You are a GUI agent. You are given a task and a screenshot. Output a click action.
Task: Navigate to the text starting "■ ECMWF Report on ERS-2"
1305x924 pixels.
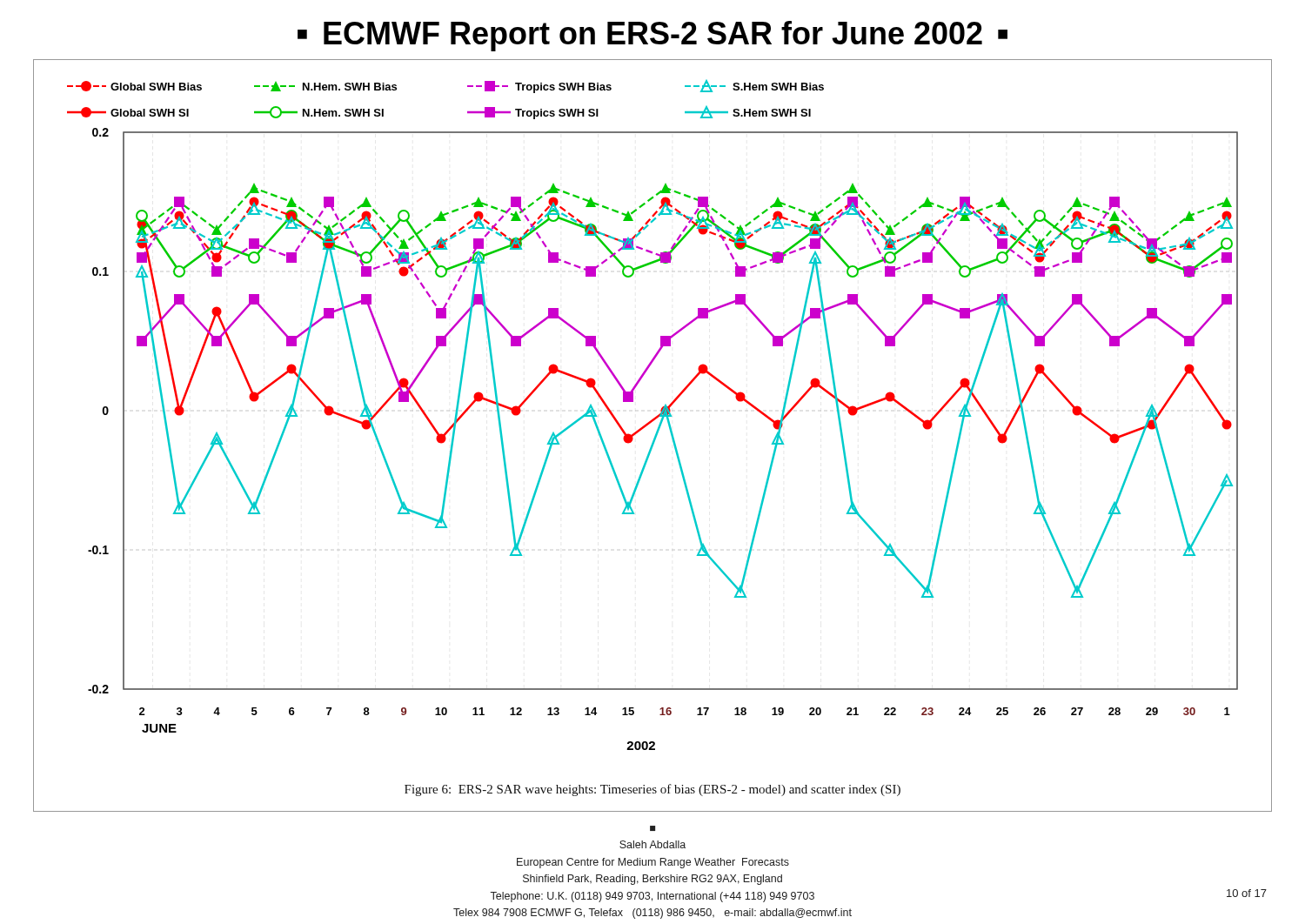click(x=652, y=34)
